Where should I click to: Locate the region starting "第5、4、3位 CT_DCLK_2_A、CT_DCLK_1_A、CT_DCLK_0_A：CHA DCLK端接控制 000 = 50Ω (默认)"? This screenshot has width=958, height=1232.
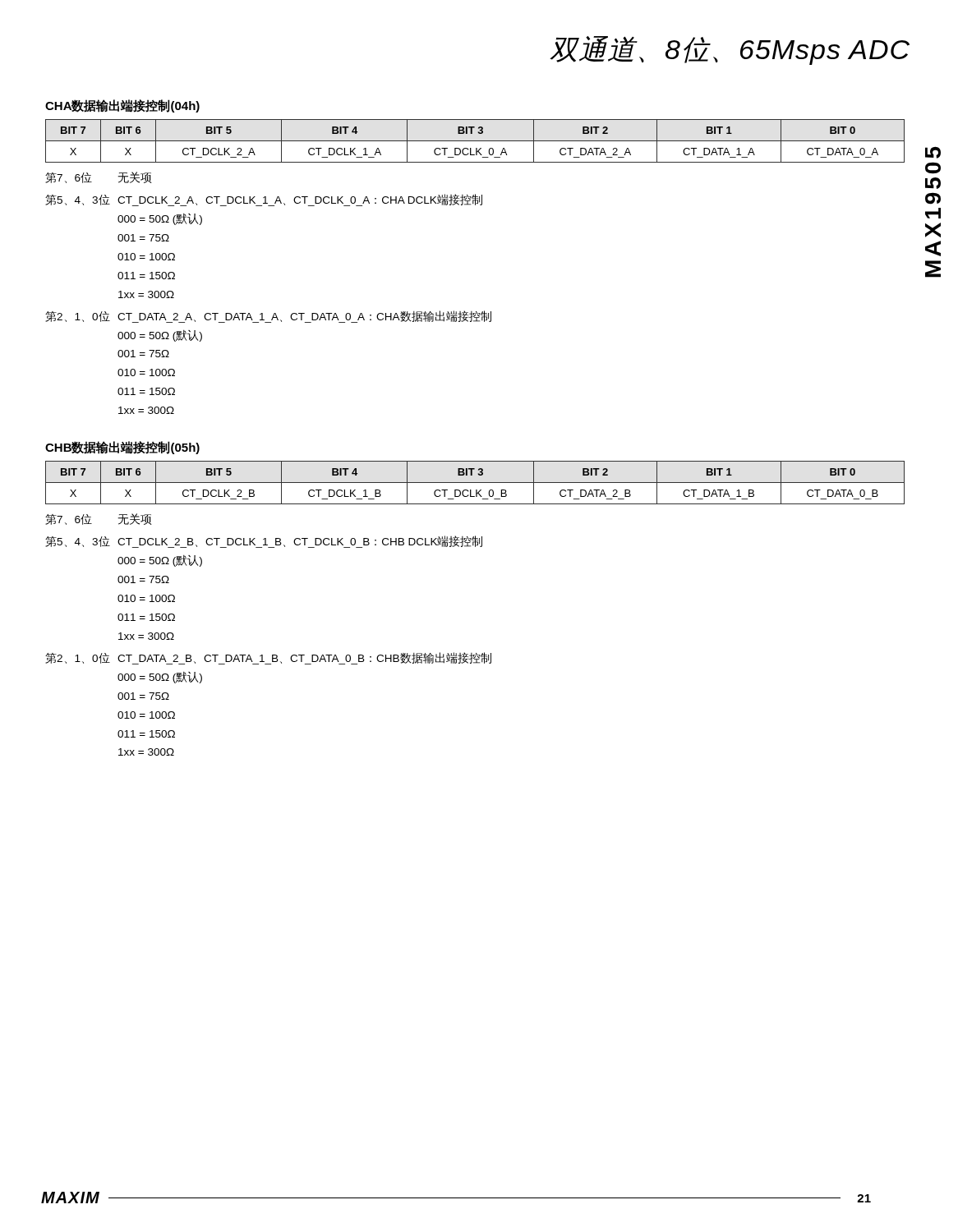tap(264, 200)
